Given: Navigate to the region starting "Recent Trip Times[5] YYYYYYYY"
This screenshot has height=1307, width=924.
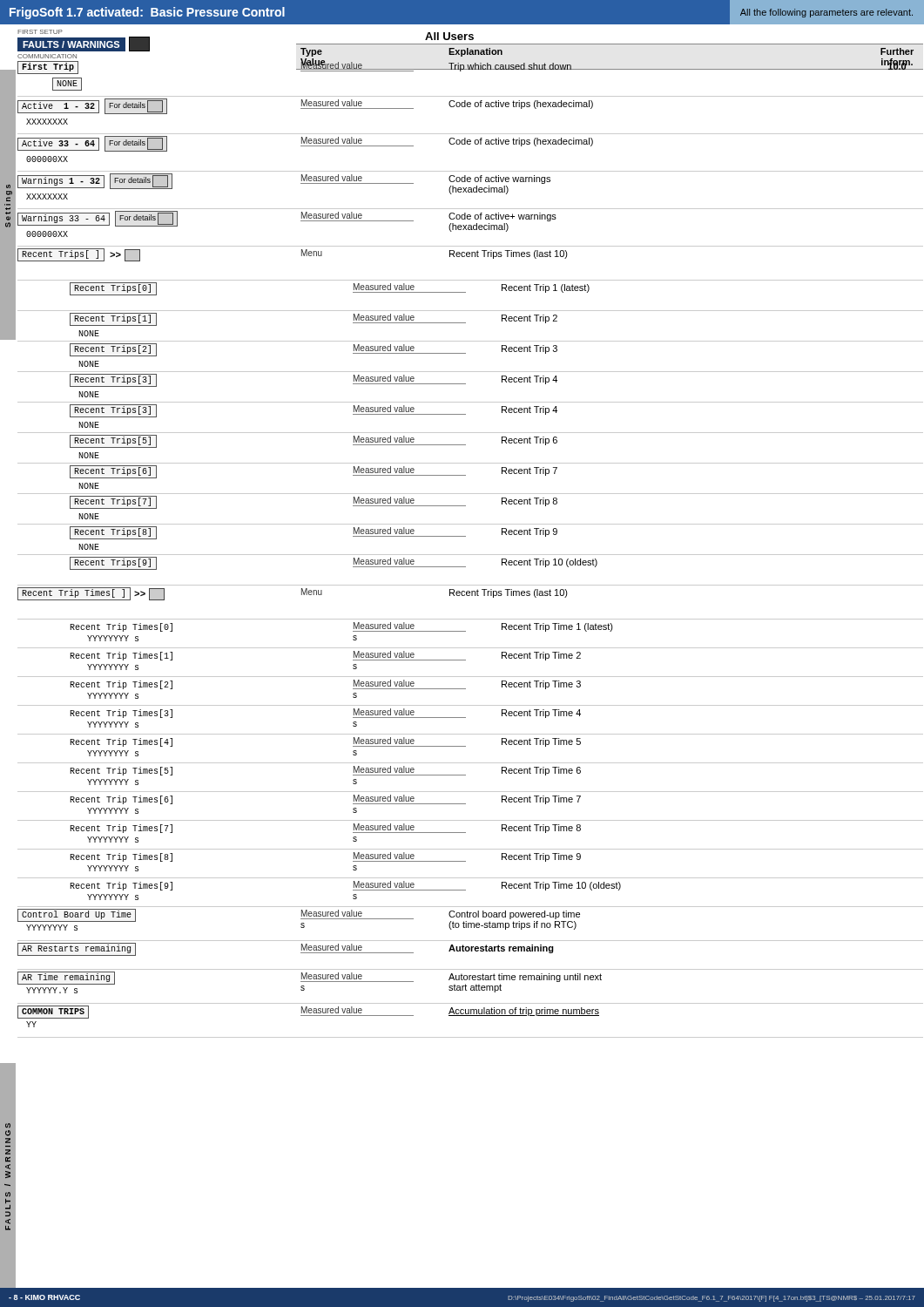Looking at the screenshot, I should (x=444, y=776).
